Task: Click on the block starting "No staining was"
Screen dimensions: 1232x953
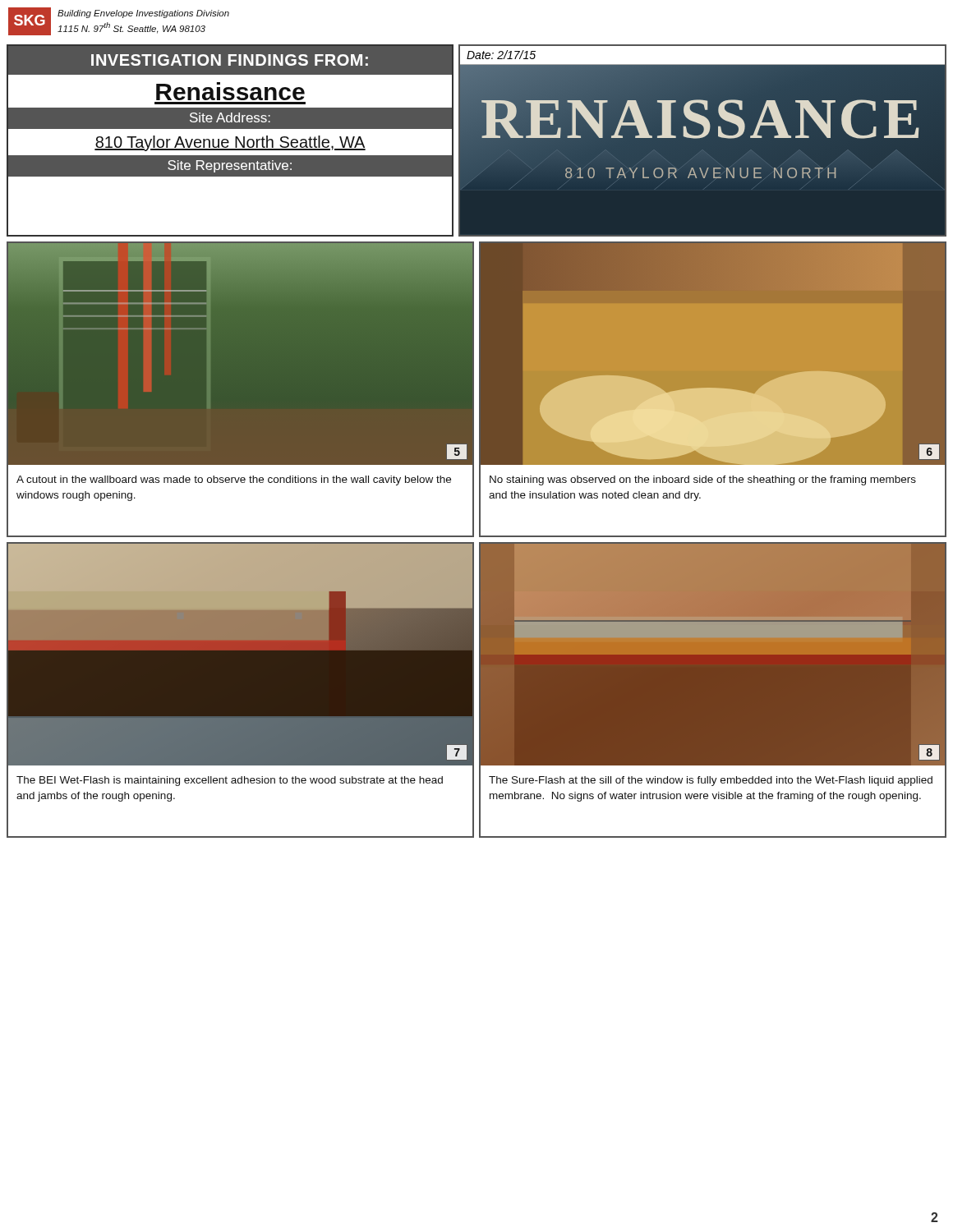Action: tap(702, 487)
